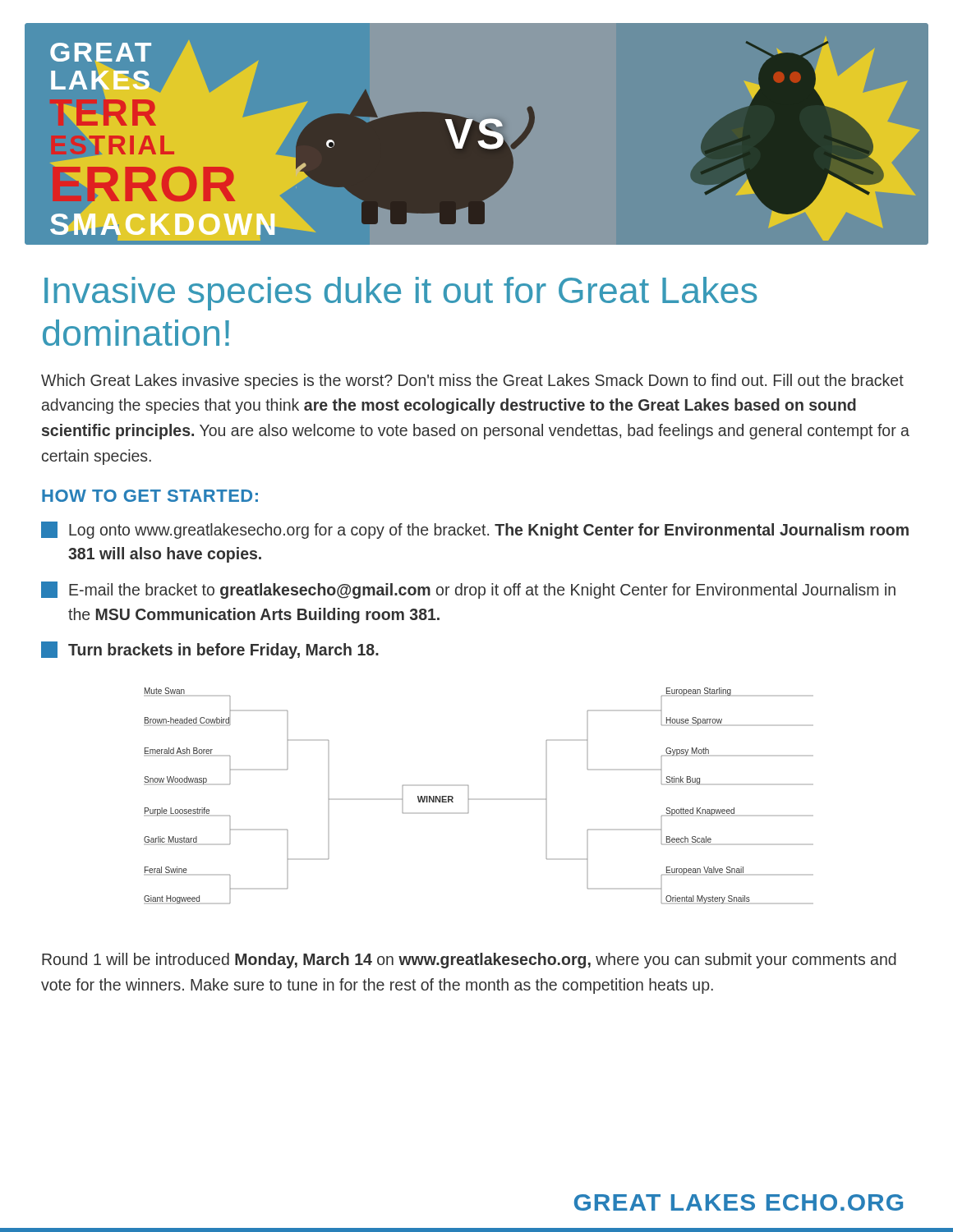Image resolution: width=953 pixels, height=1232 pixels.
Task: Locate the illustration
Action: pos(476,134)
